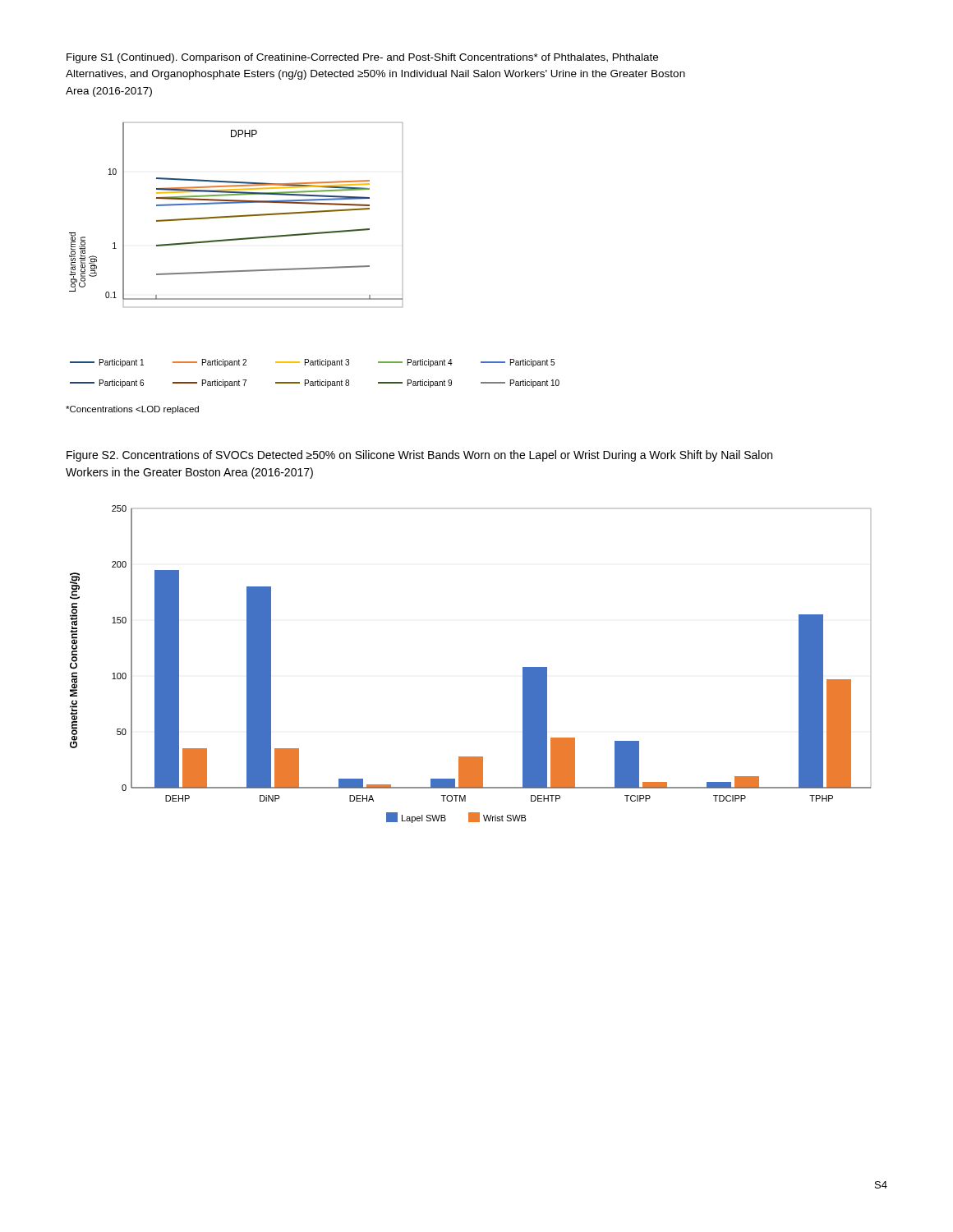Select the grouped bar chart
Viewport: 953px width, 1232px height.
click(476, 660)
